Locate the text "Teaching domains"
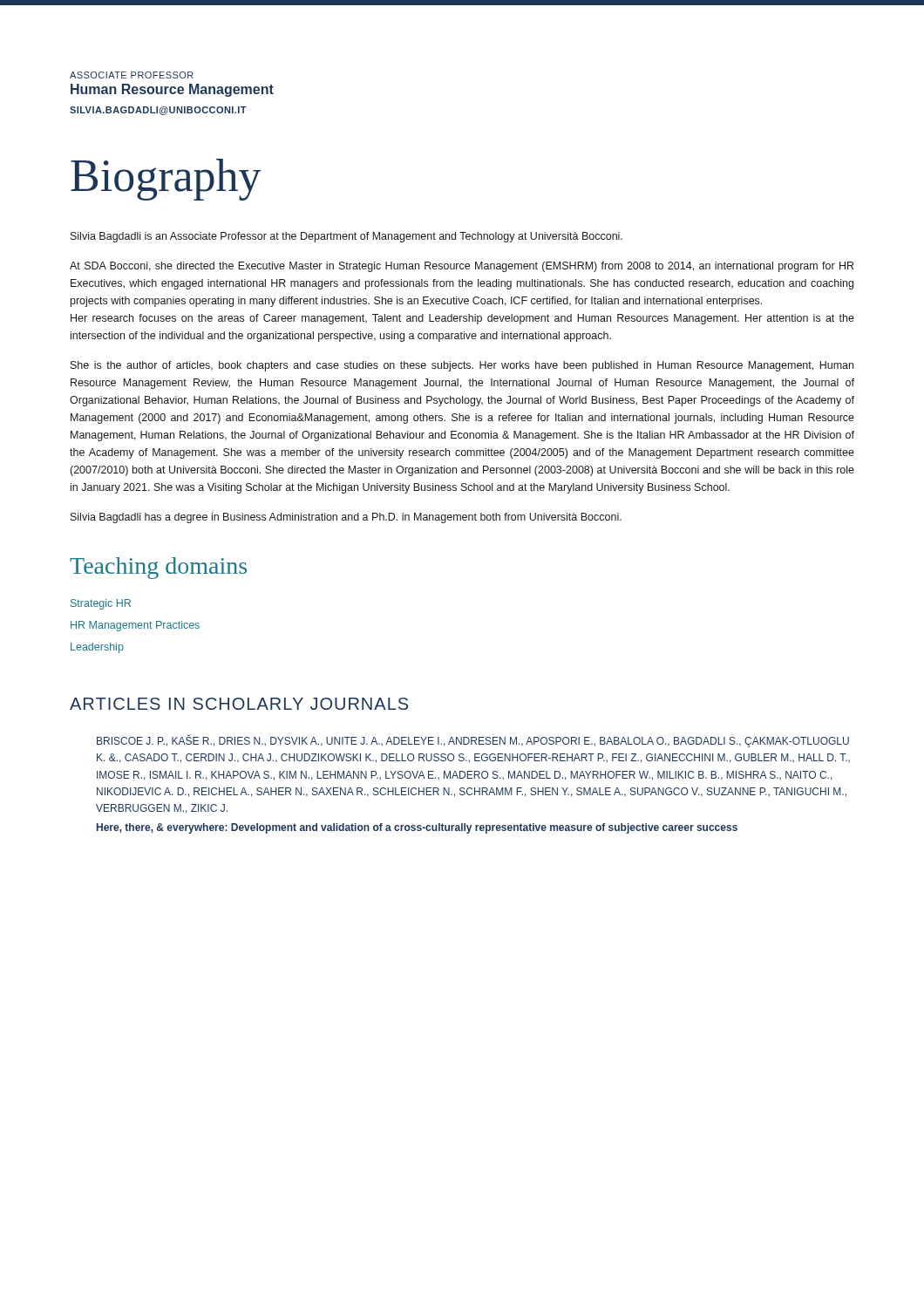Viewport: 924px width, 1308px height. pos(158,568)
